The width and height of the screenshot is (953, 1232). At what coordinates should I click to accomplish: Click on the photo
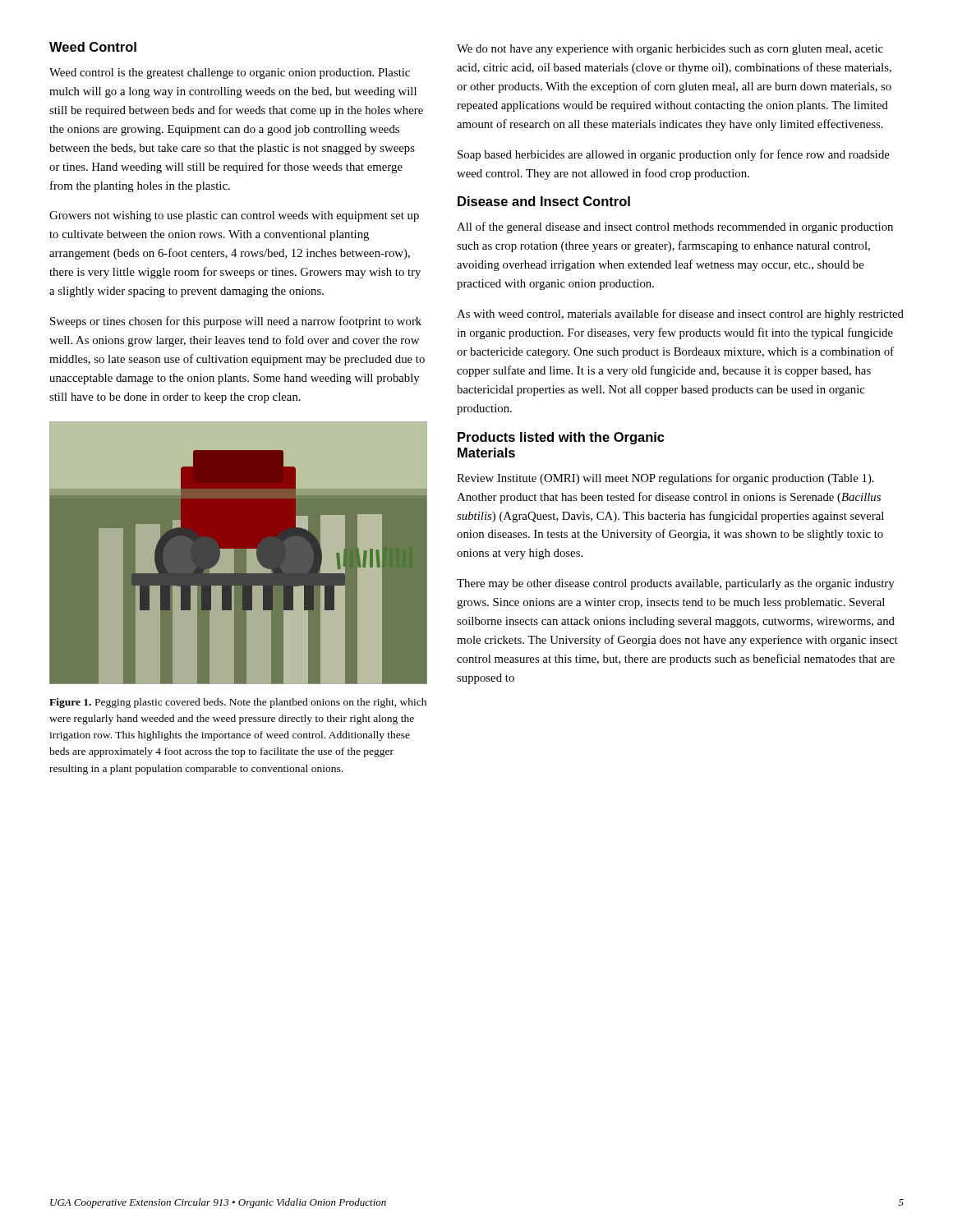(x=238, y=554)
